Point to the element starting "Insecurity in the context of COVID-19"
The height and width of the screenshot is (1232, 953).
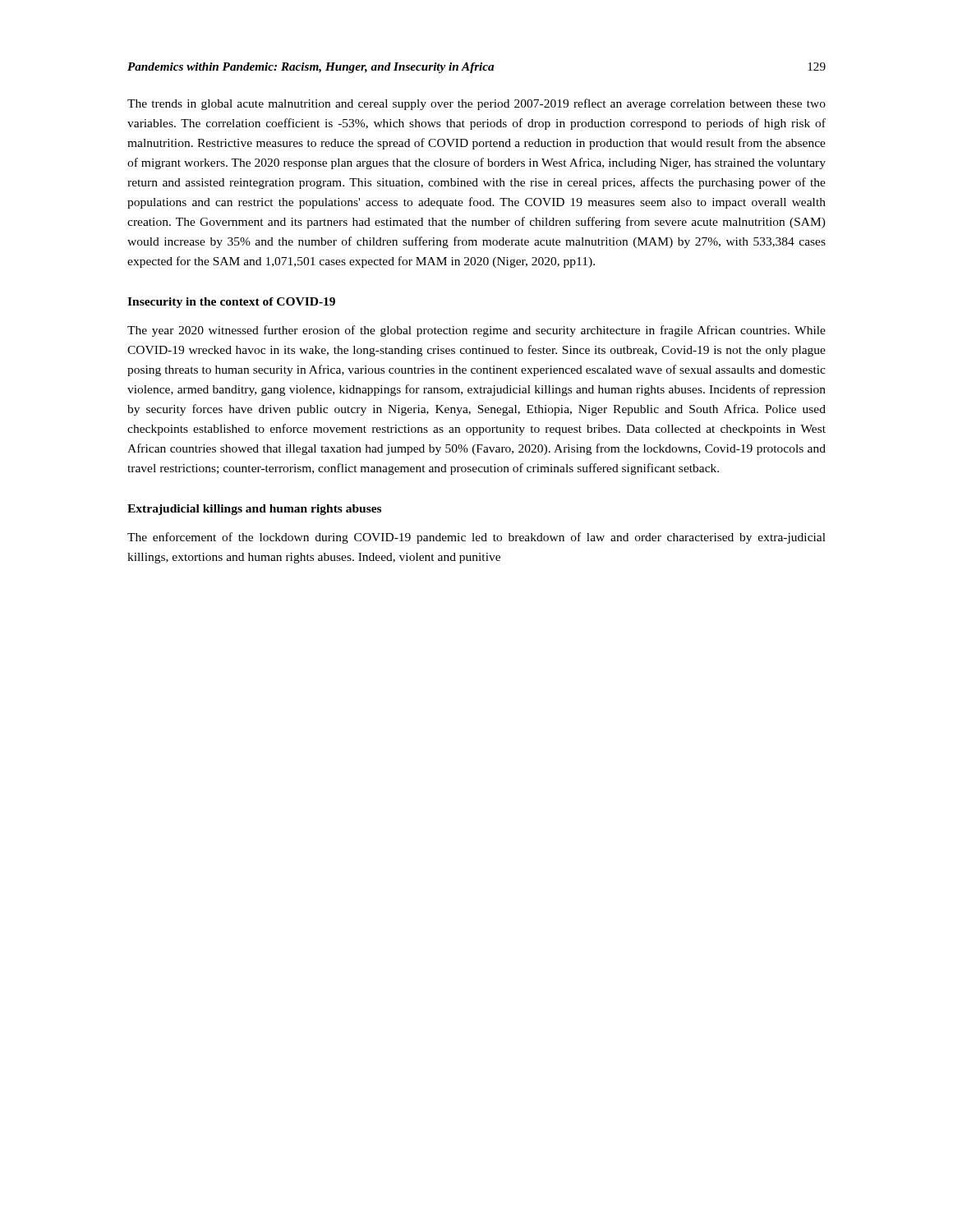tap(231, 301)
